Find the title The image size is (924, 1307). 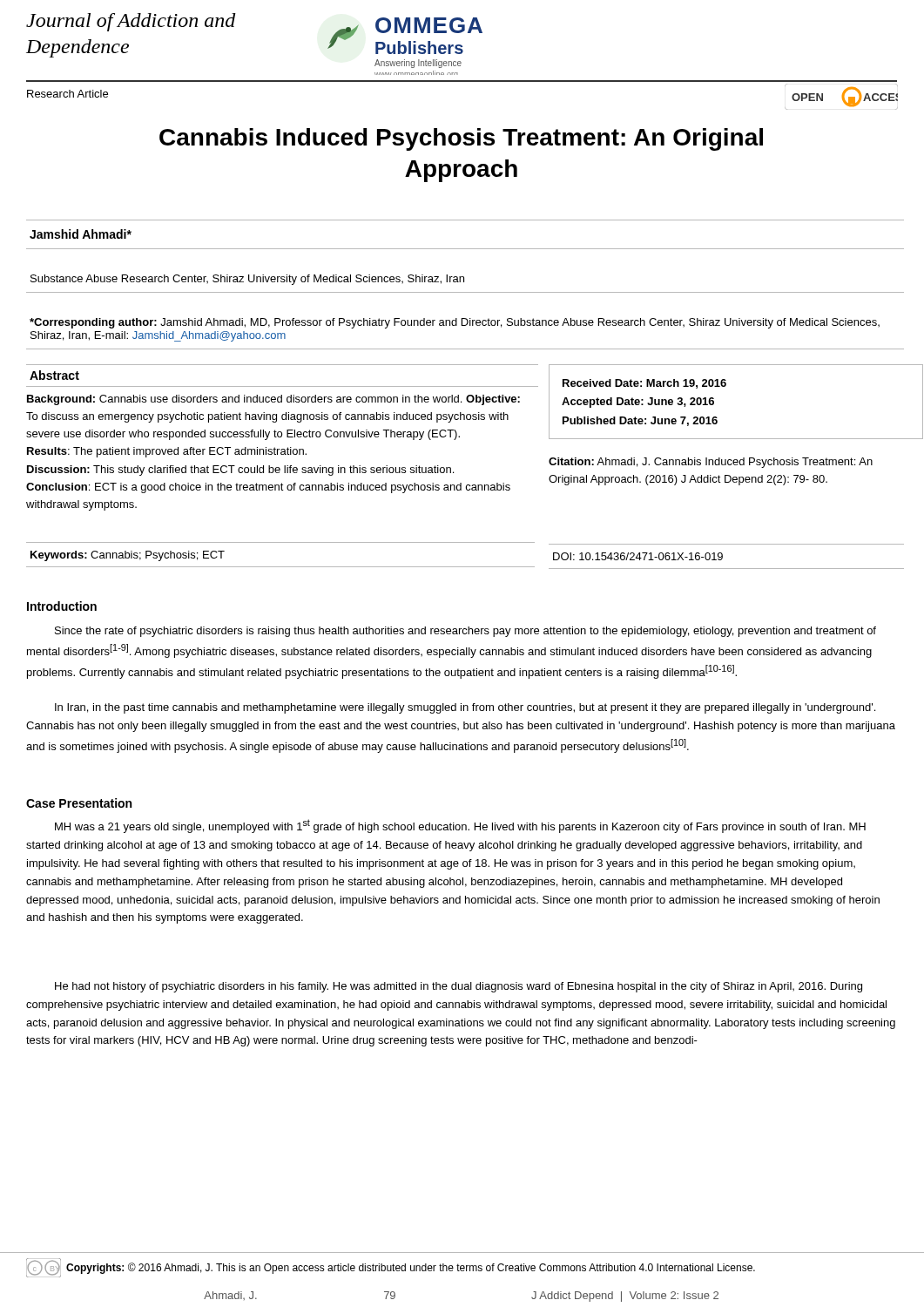[462, 153]
